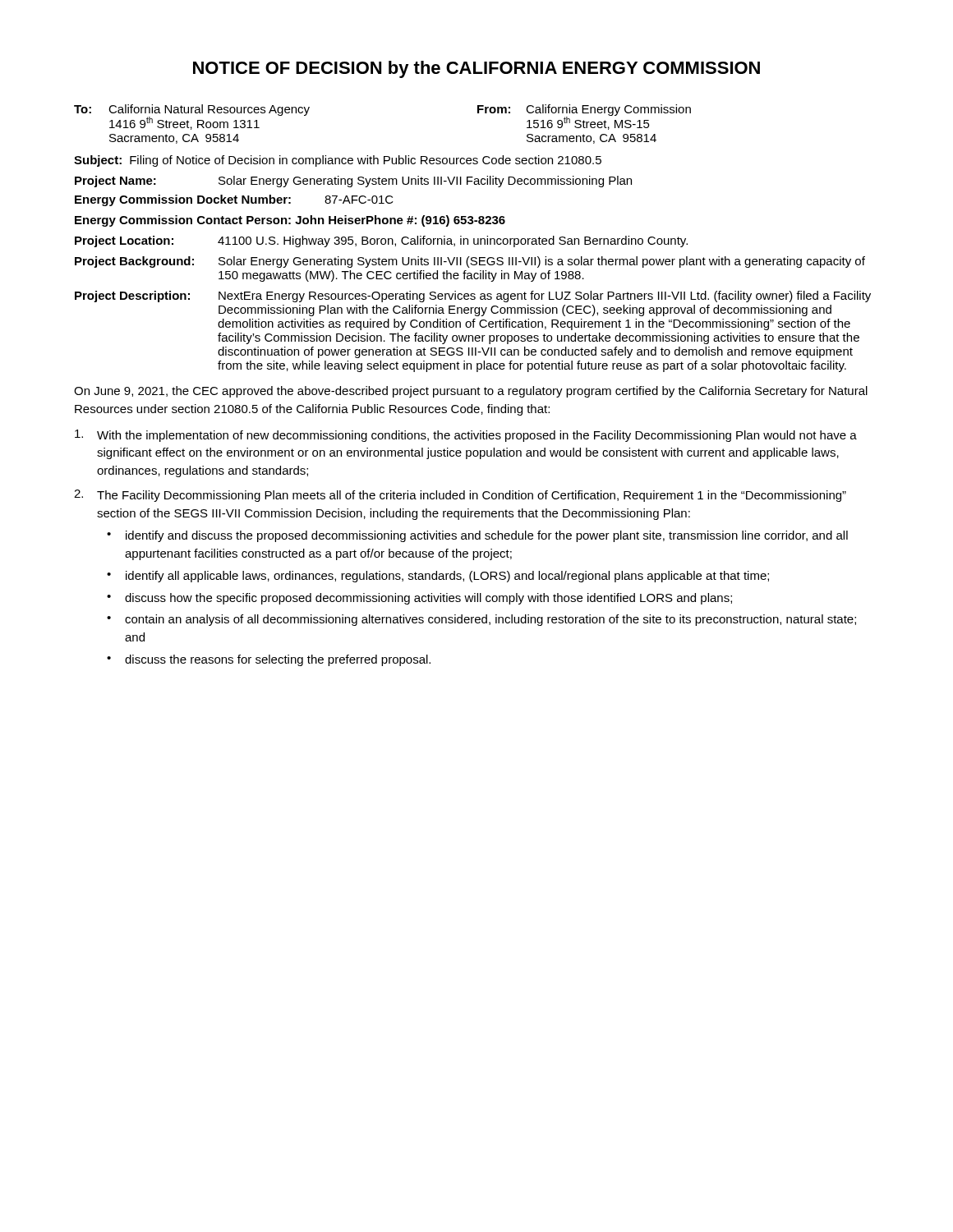Point to the block beginning "• identify all applicable laws,"

[x=493, y=575]
